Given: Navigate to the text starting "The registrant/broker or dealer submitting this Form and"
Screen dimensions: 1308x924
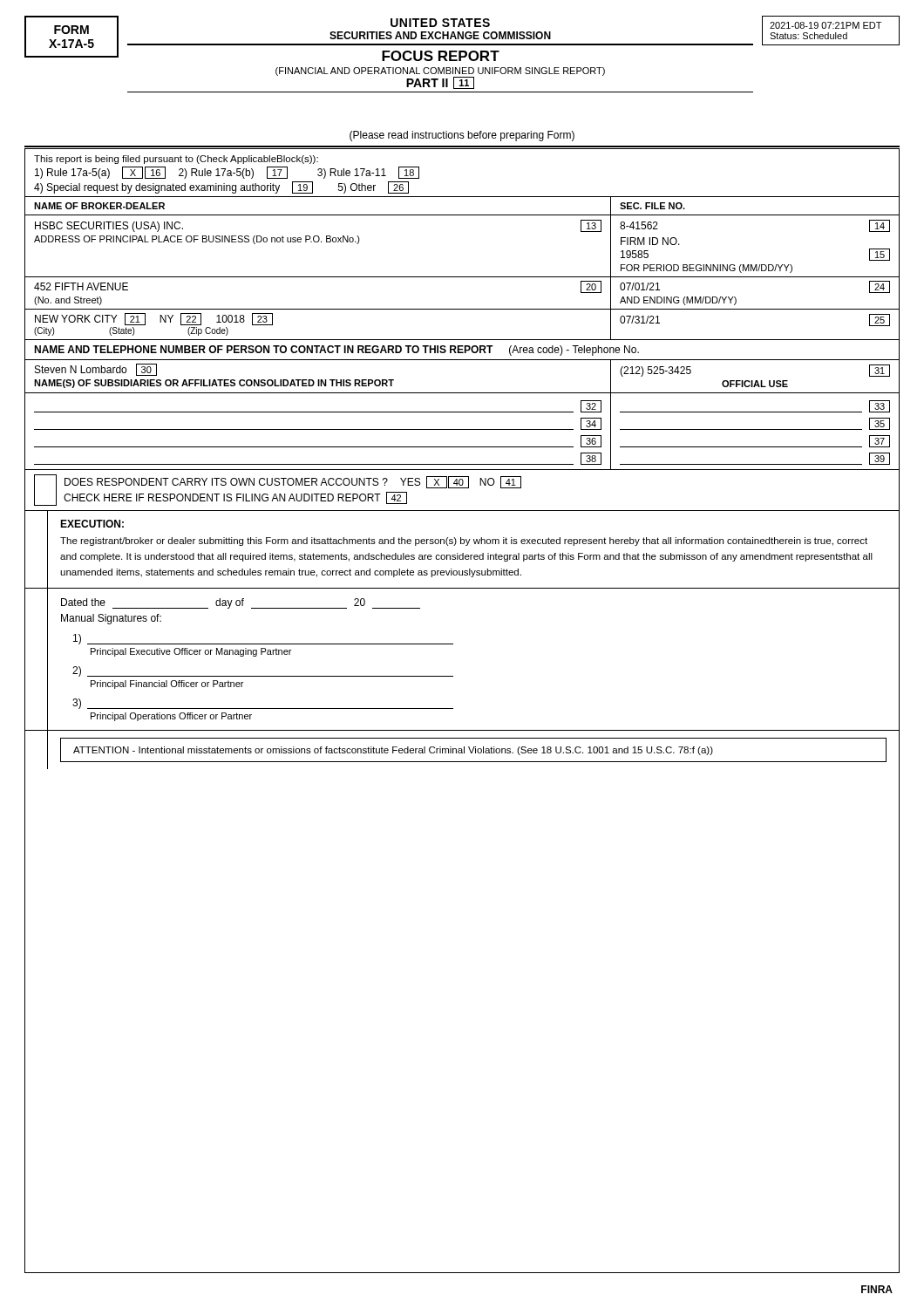Looking at the screenshot, I should [x=466, y=556].
